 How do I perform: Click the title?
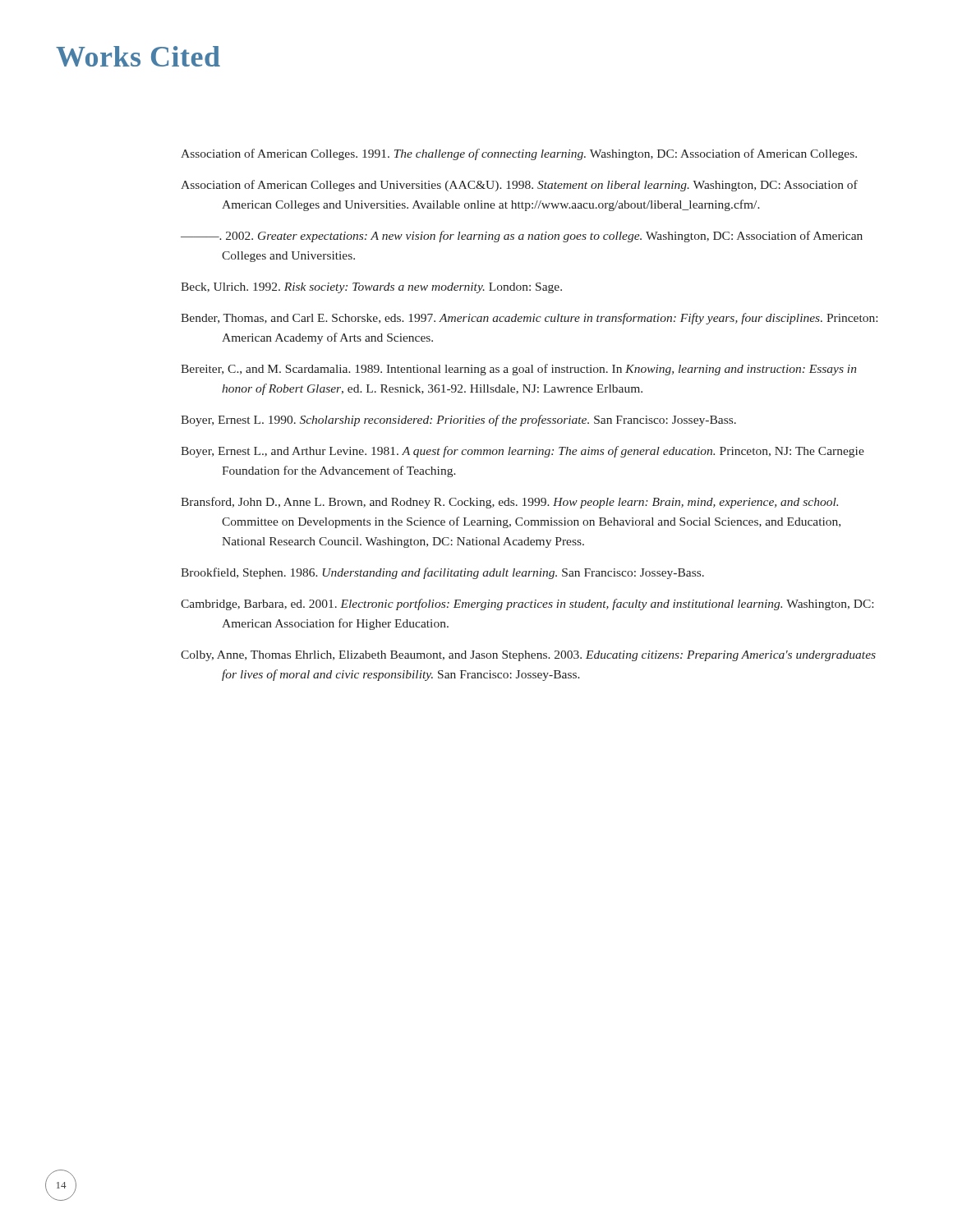(138, 57)
